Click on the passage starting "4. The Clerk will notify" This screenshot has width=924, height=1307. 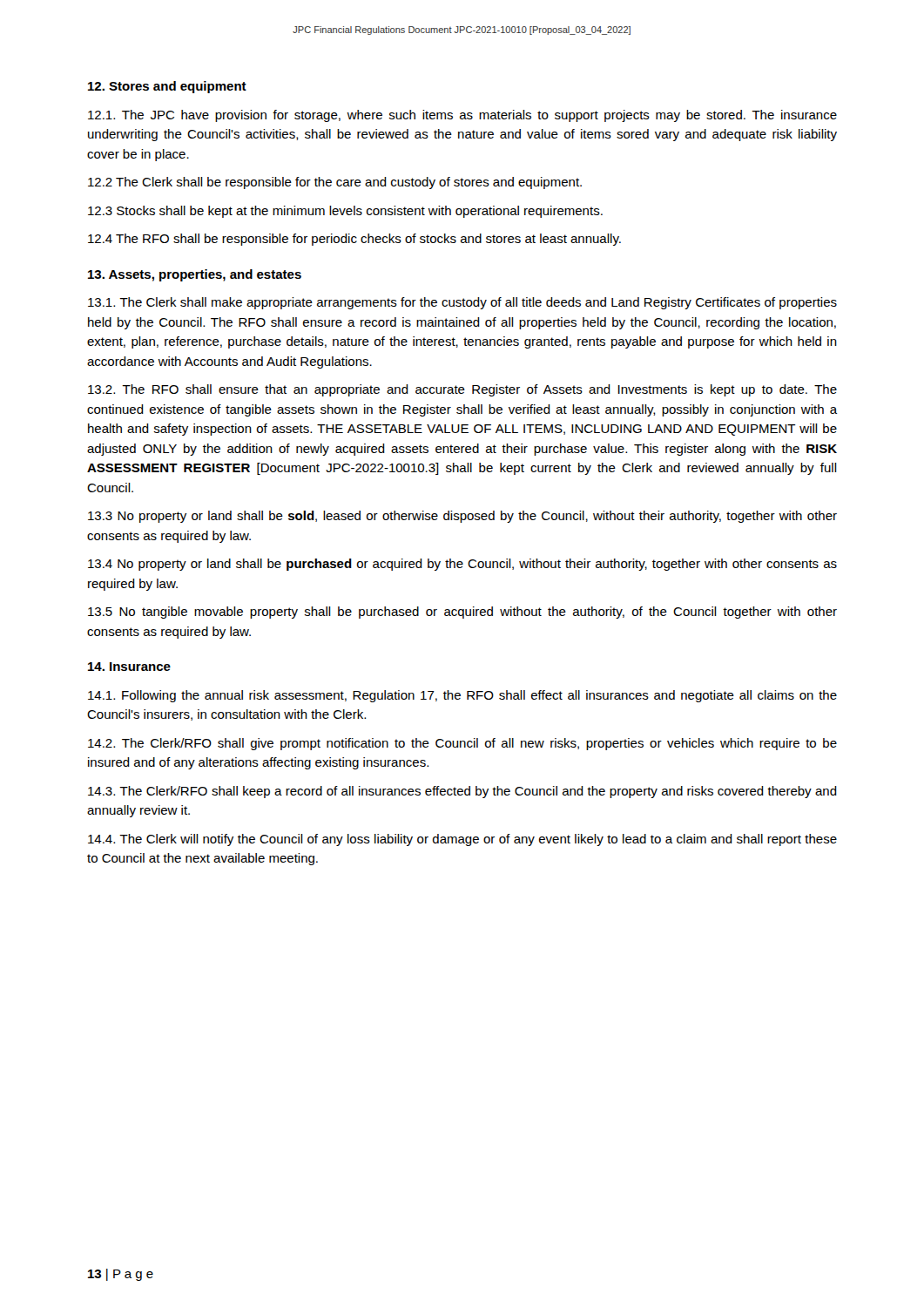462,848
